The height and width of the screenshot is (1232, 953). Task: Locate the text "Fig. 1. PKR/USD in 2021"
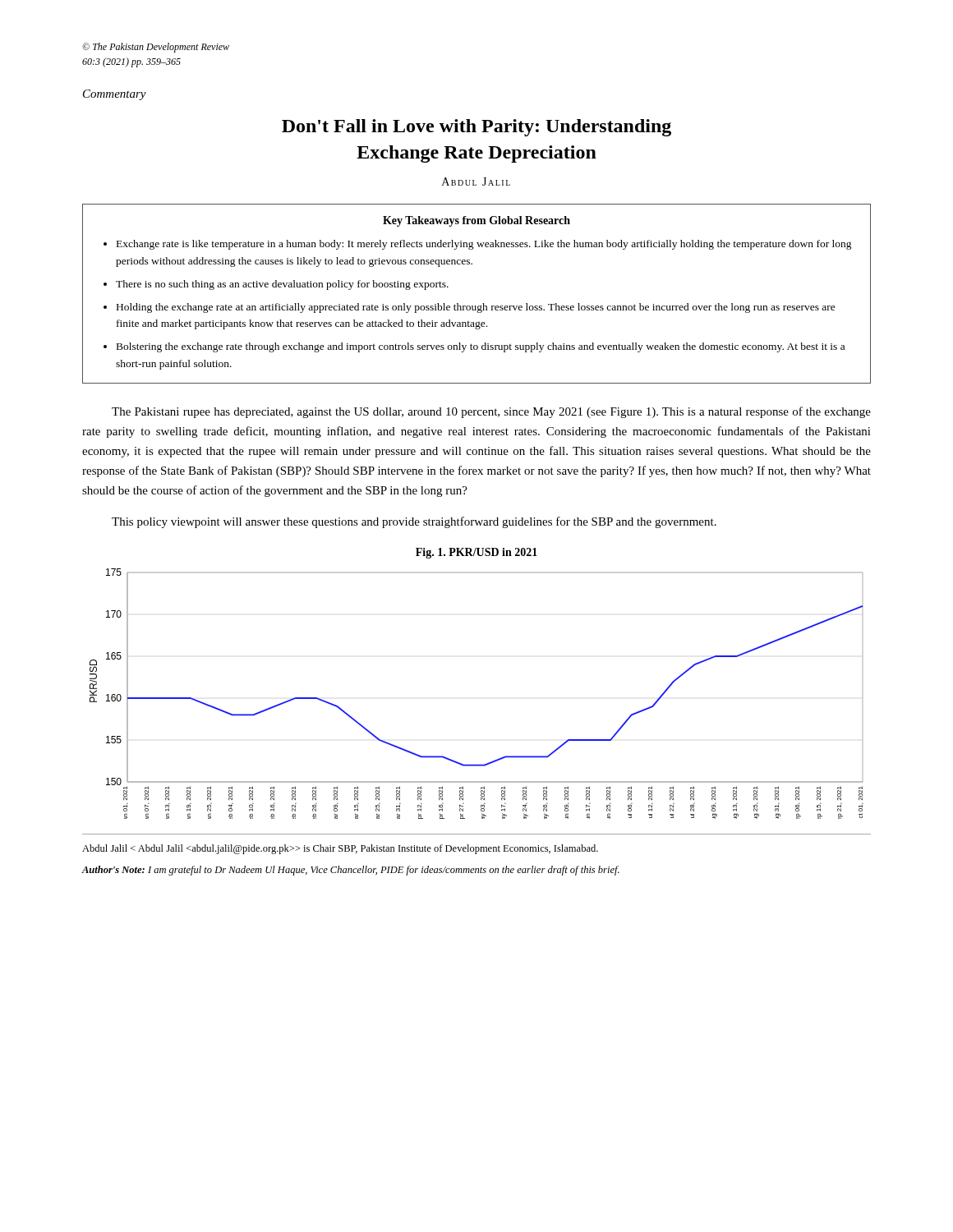pos(476,553)
